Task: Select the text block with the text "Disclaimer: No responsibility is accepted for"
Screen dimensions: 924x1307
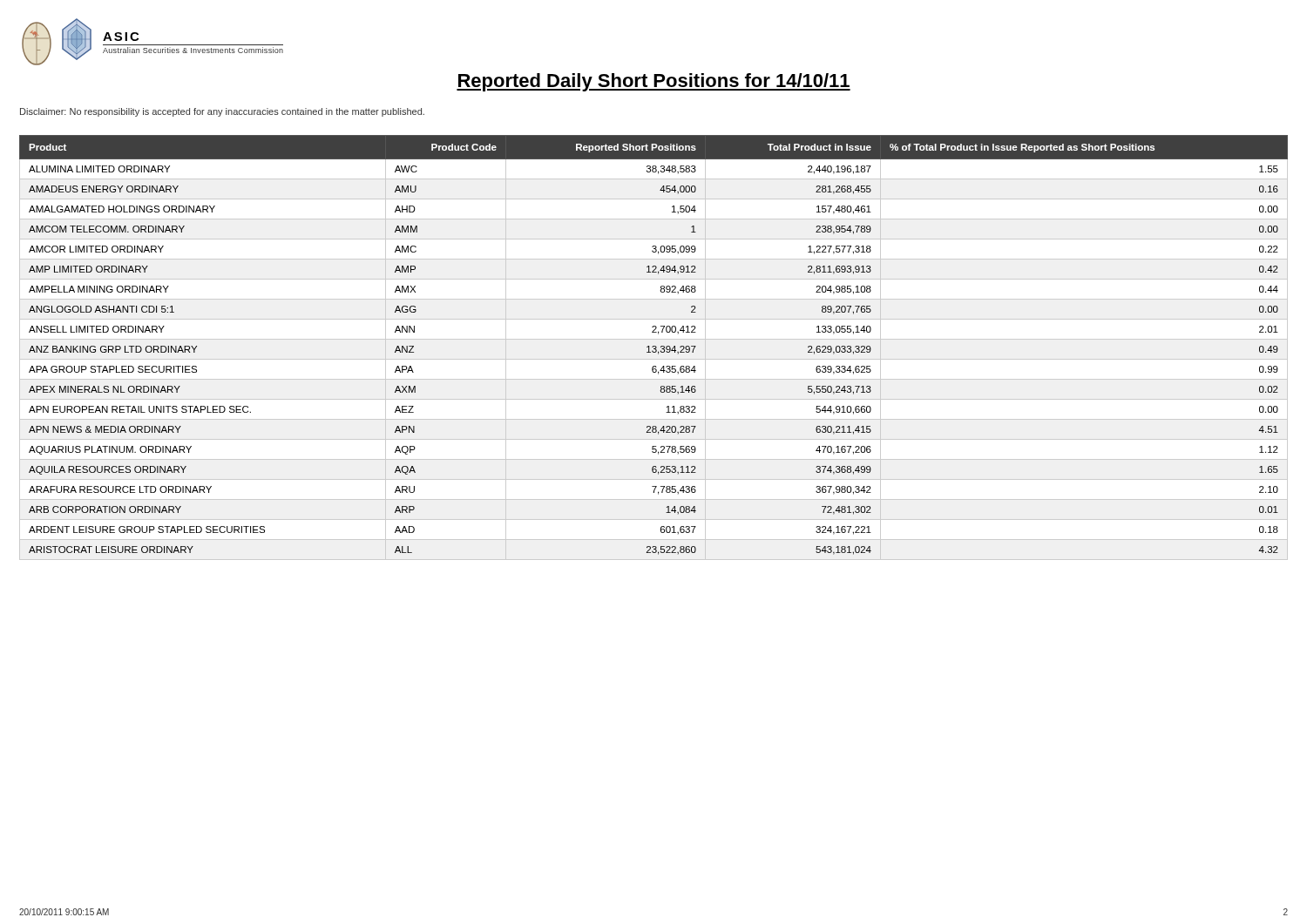Action: [x=222, y=111]
